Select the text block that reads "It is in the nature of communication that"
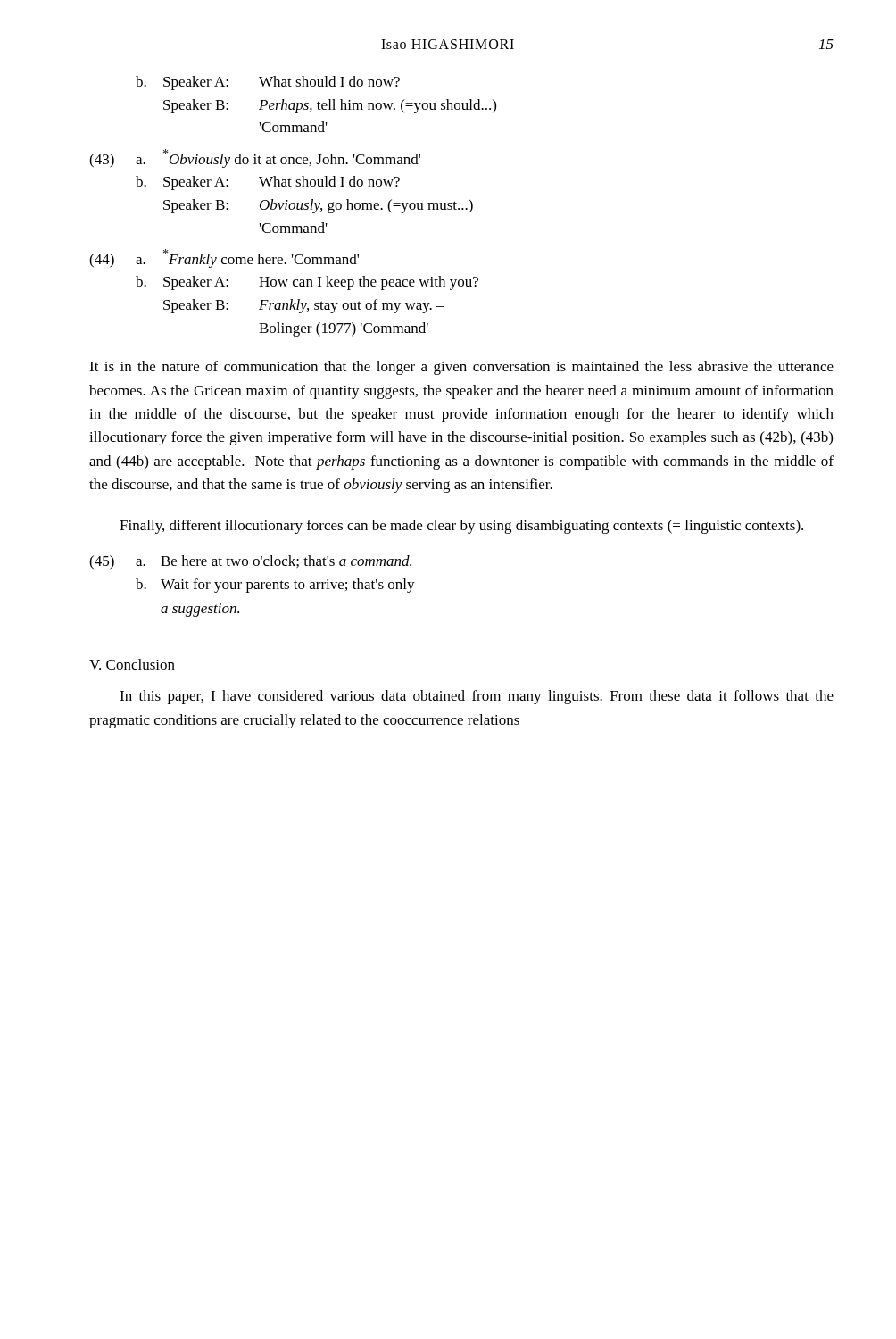Viewport: 896px width, 1339px height. click(x=461, y=426)
